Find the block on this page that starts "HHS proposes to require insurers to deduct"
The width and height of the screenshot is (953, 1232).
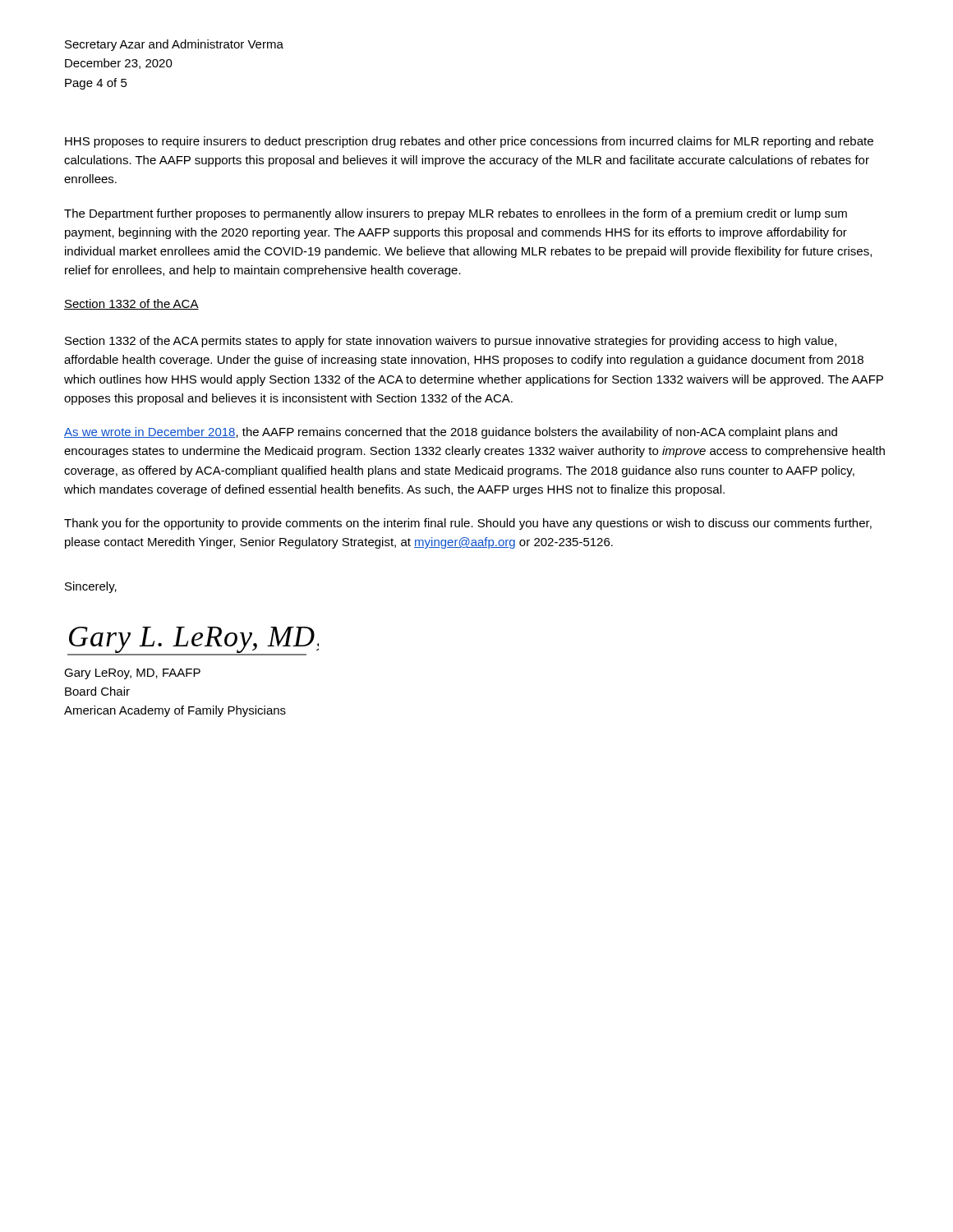(x=469, y=160)
